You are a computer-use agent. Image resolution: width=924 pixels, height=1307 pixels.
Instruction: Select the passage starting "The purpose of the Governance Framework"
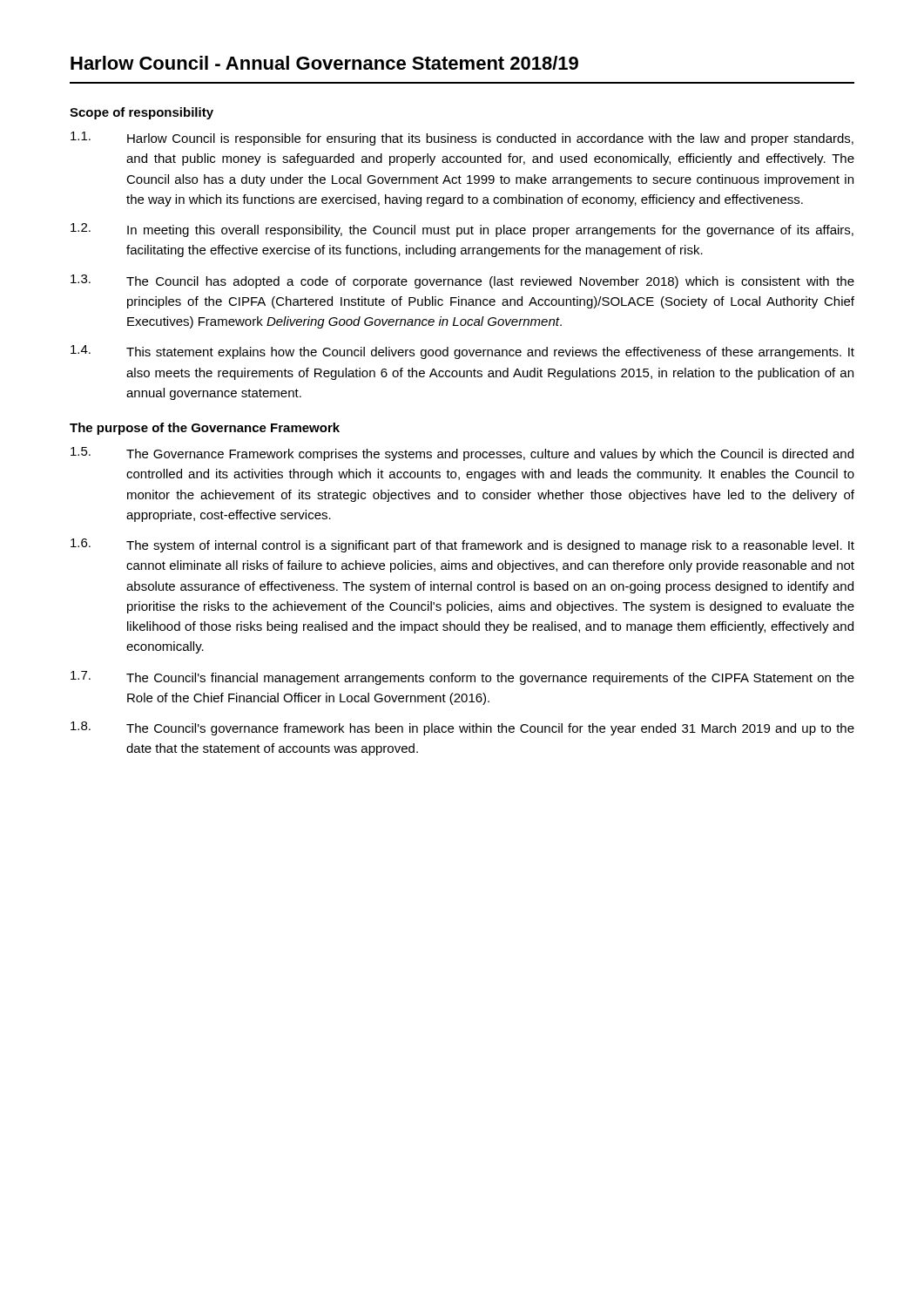pos(205,427)
